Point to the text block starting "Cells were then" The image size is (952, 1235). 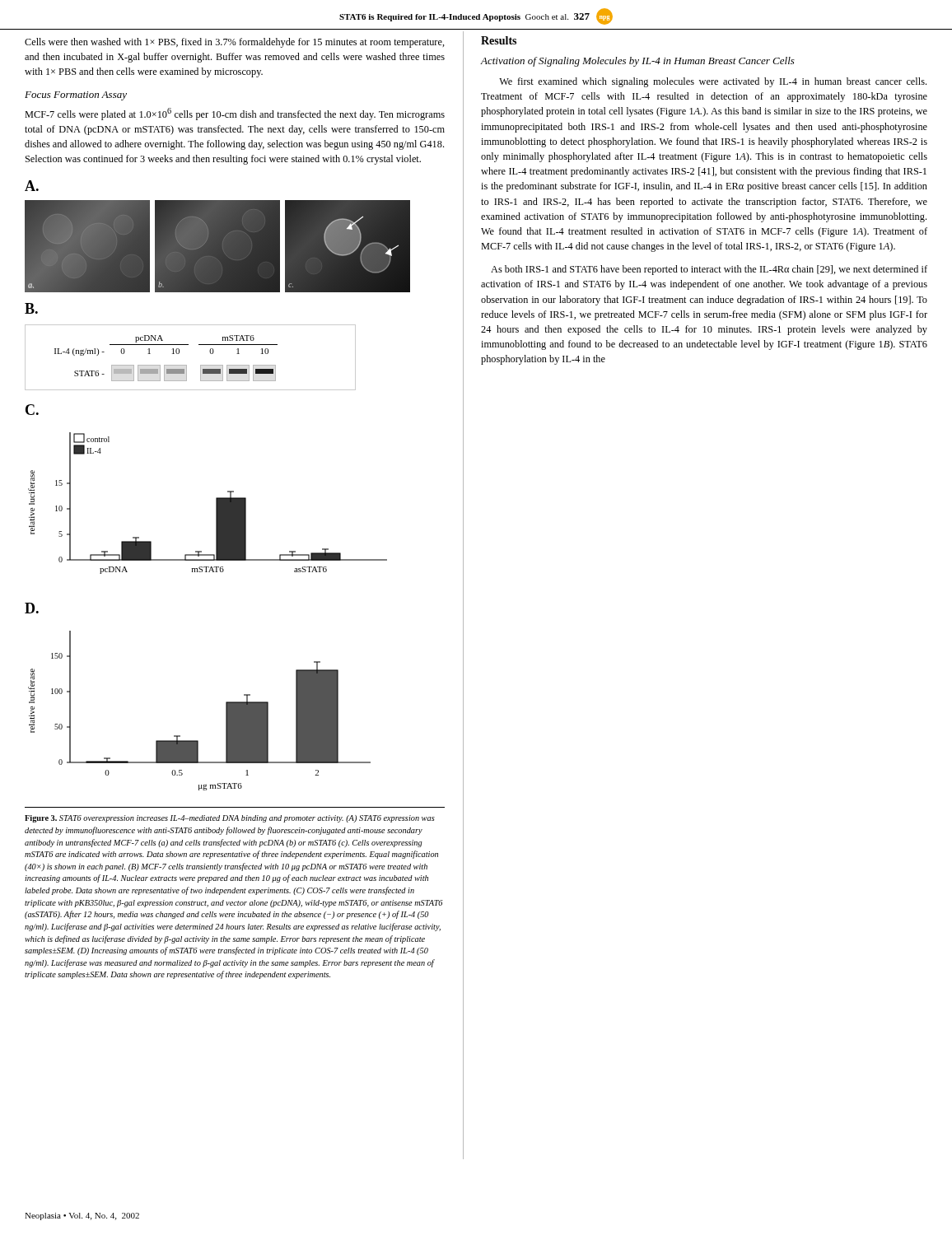pyautogui.click(x=235, y=57)
